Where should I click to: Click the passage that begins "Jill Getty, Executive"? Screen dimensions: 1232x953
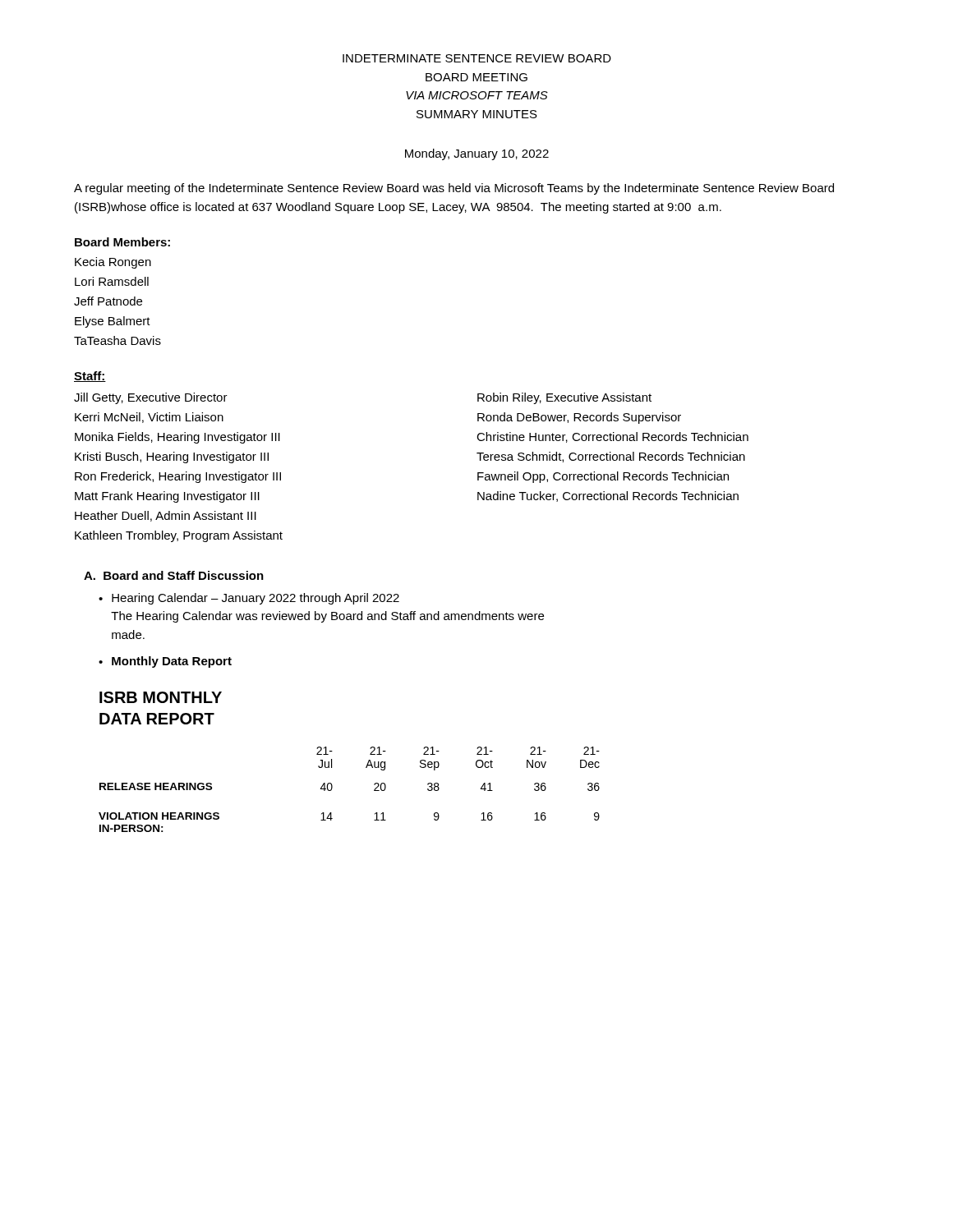(178, 466)
